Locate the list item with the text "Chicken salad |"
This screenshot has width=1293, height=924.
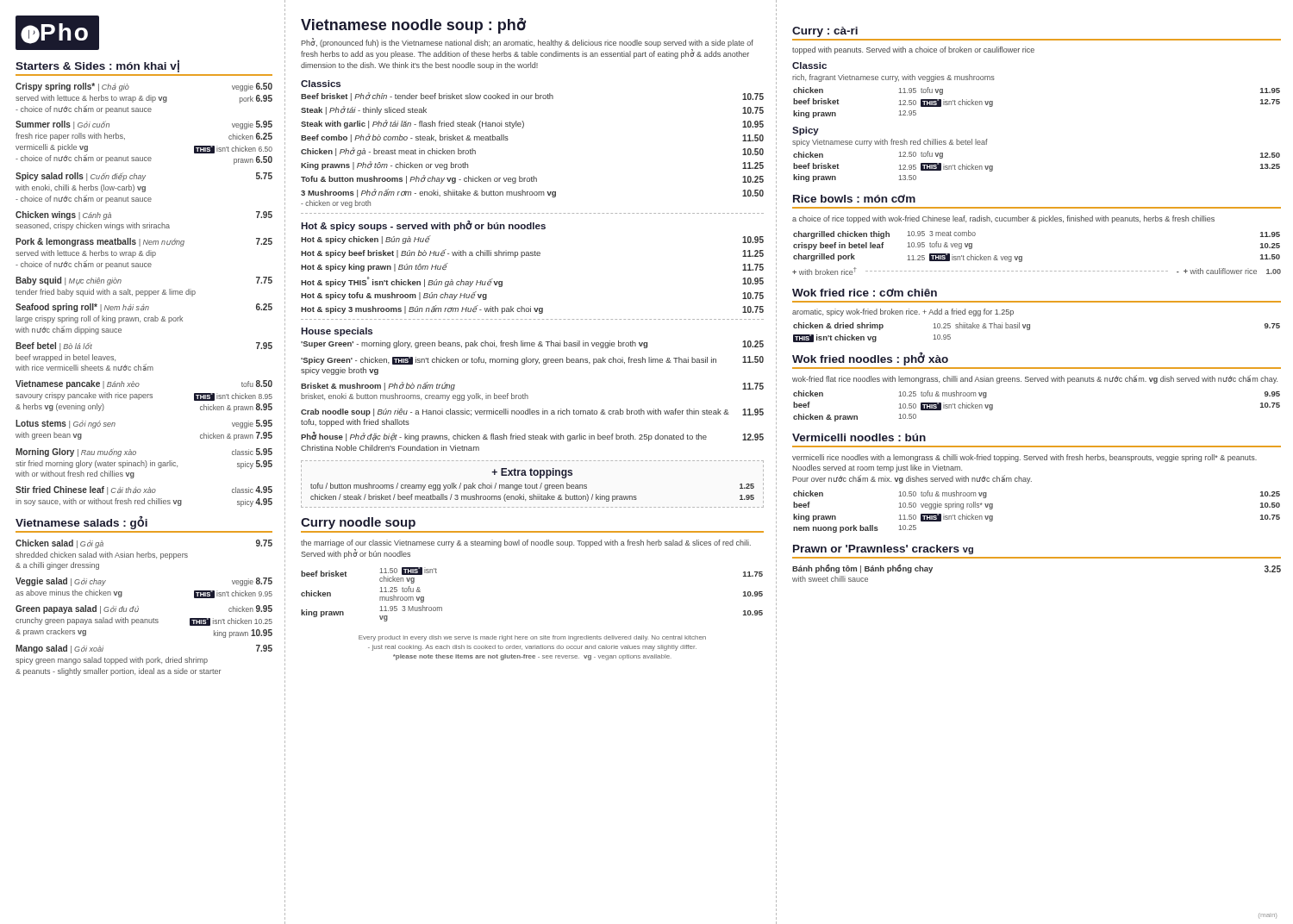click(x=144, y=555)
